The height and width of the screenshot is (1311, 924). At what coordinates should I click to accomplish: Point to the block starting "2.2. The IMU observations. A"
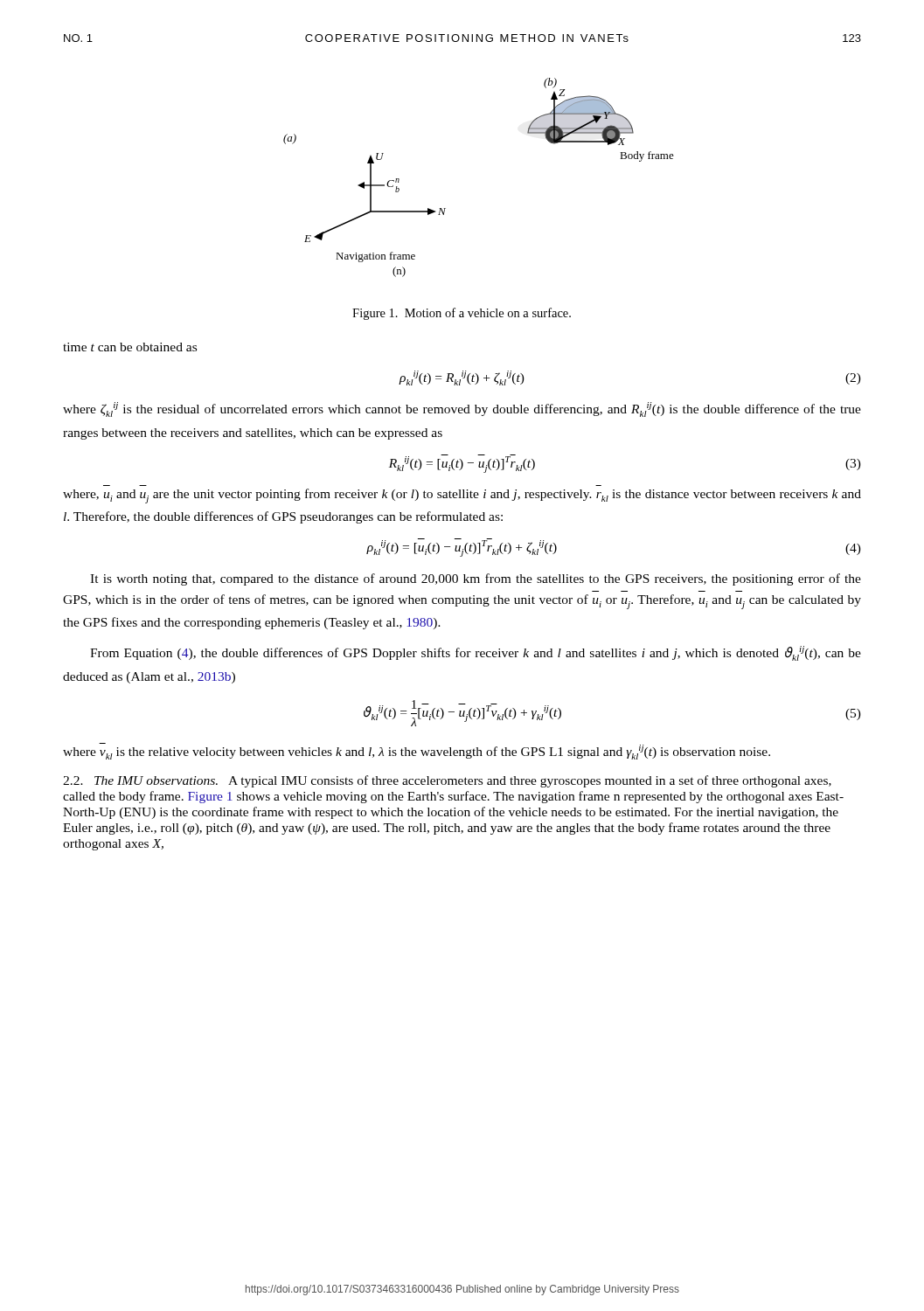pos(453,812)
